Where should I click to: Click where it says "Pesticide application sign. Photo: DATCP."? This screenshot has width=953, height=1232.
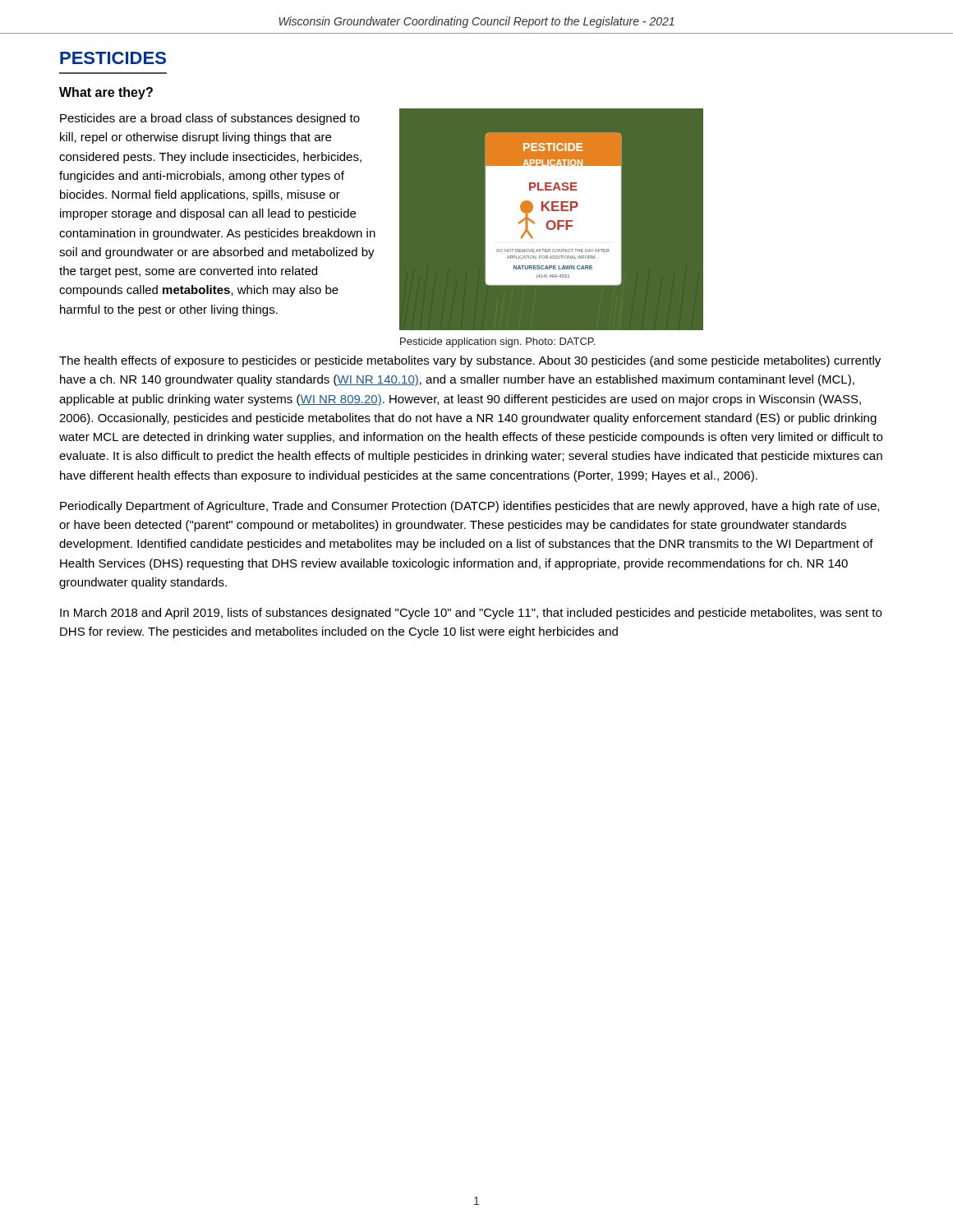click(498, 341)
